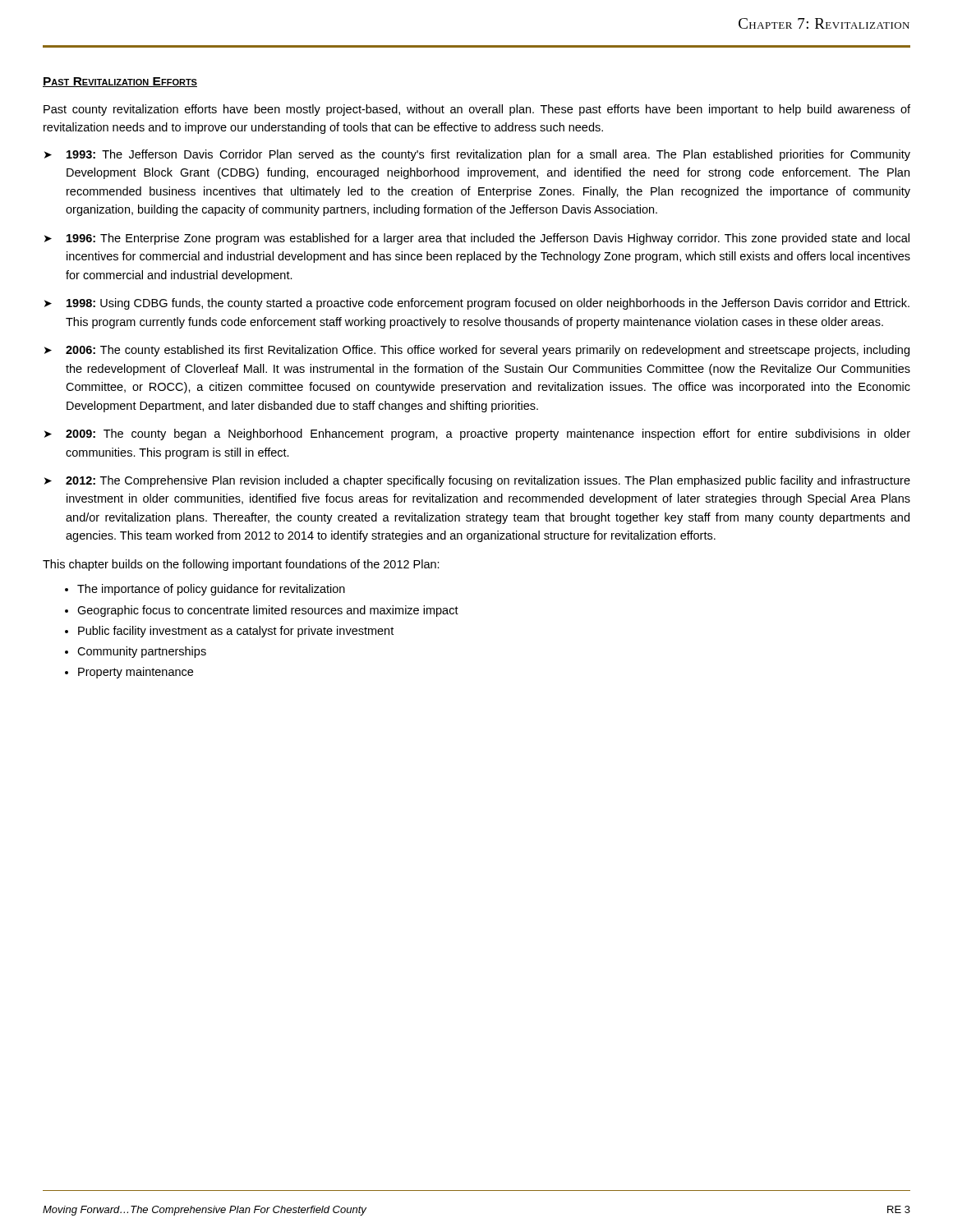Click on the block starting "Past Revitalization Efforts"

[x=120, y=81]
